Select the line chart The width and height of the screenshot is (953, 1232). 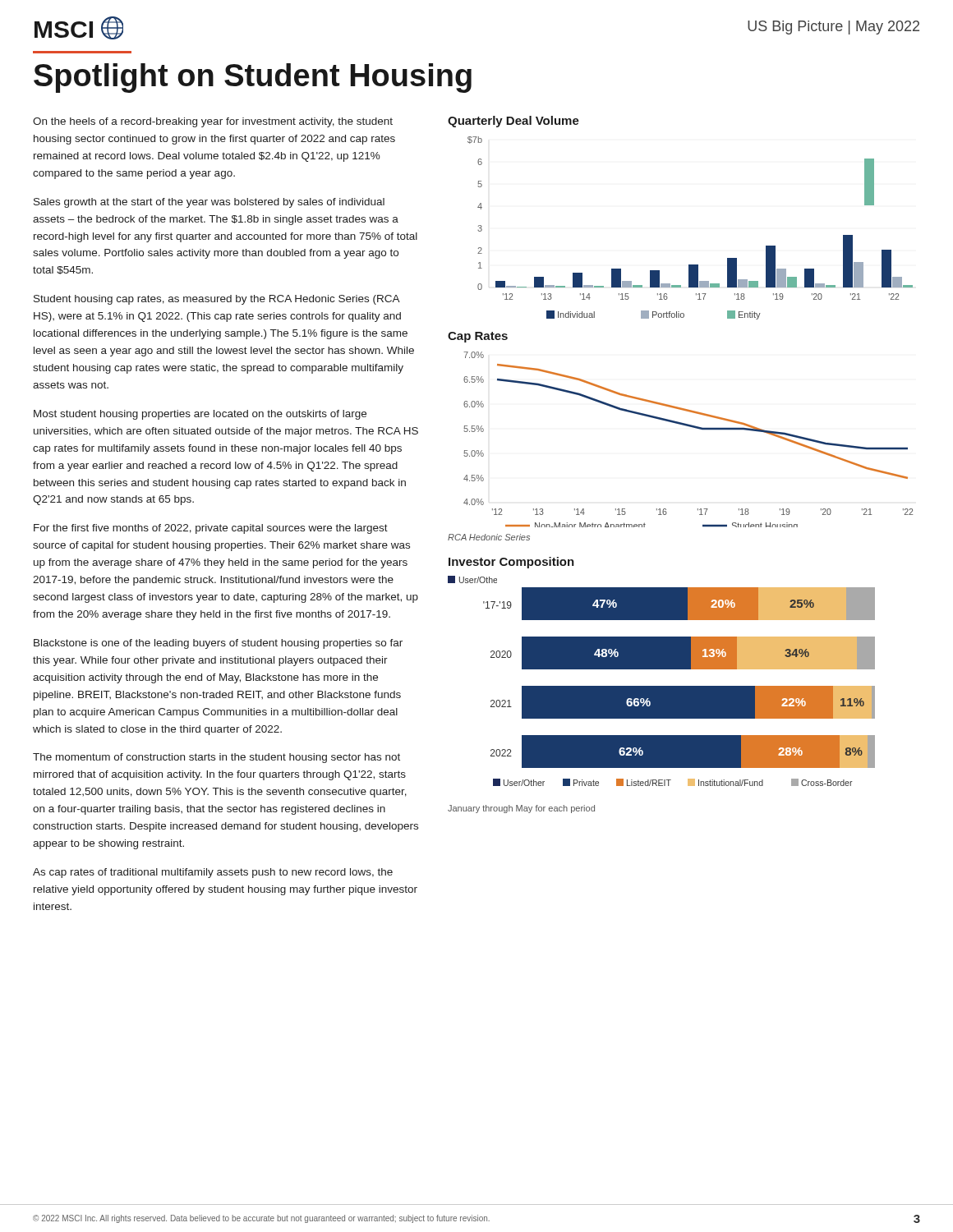coord(684,437)
